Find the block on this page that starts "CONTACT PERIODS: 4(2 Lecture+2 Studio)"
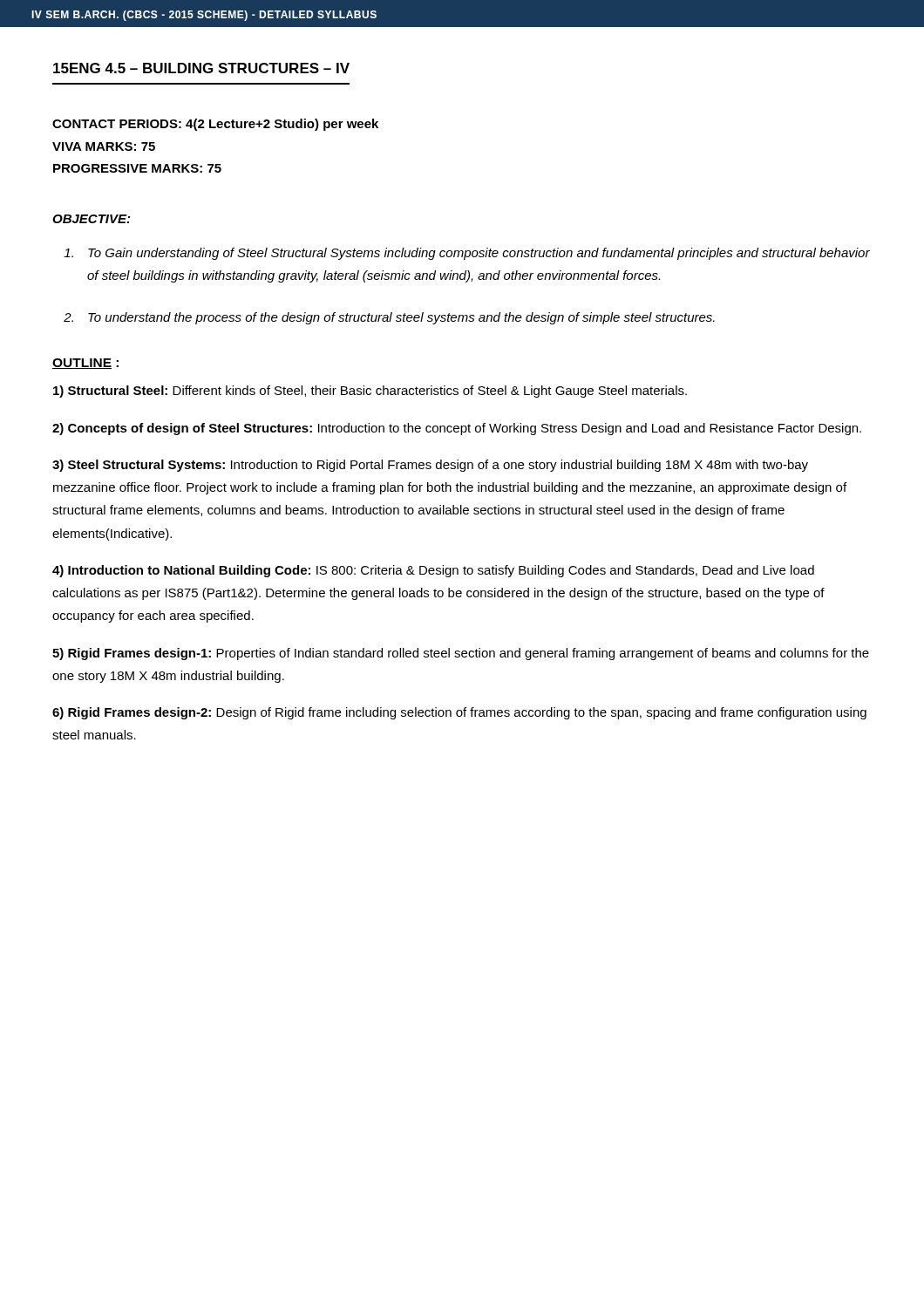This screenshot has height=1308, width=924. 215,125
